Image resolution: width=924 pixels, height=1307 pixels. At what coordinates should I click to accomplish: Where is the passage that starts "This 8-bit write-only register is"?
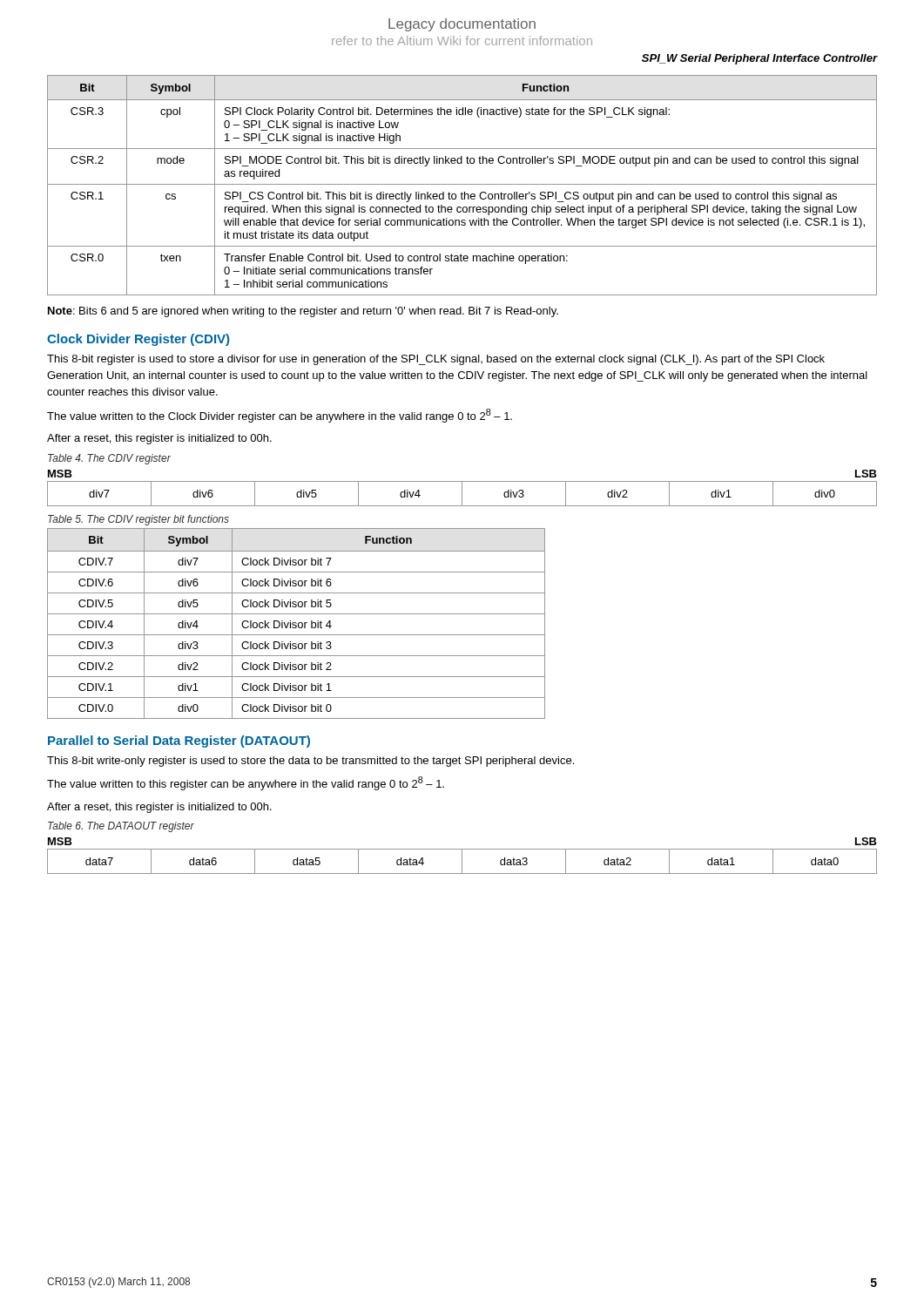click(x=311, y=760)
